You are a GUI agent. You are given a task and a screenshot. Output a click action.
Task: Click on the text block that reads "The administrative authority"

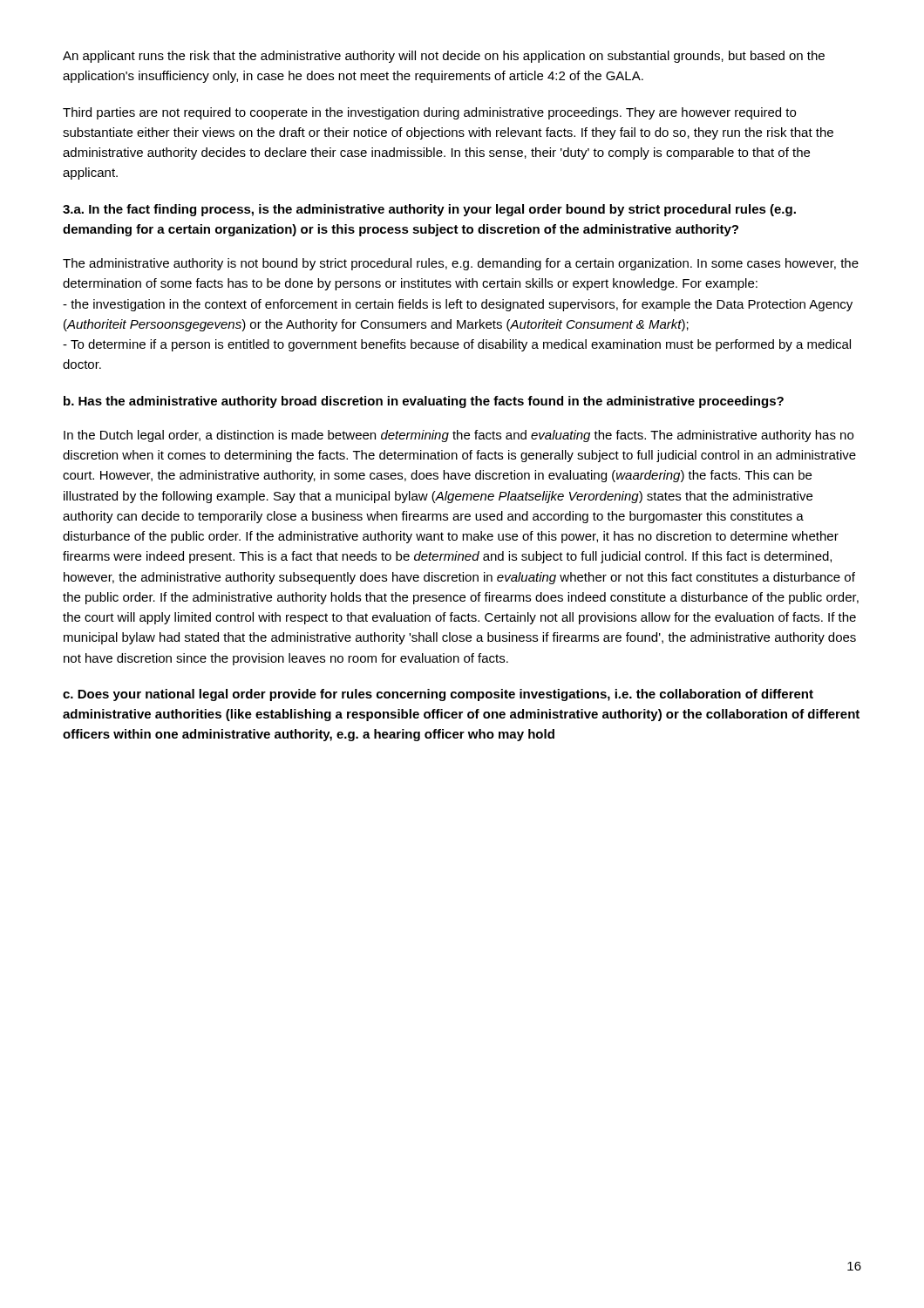[461, 314]
